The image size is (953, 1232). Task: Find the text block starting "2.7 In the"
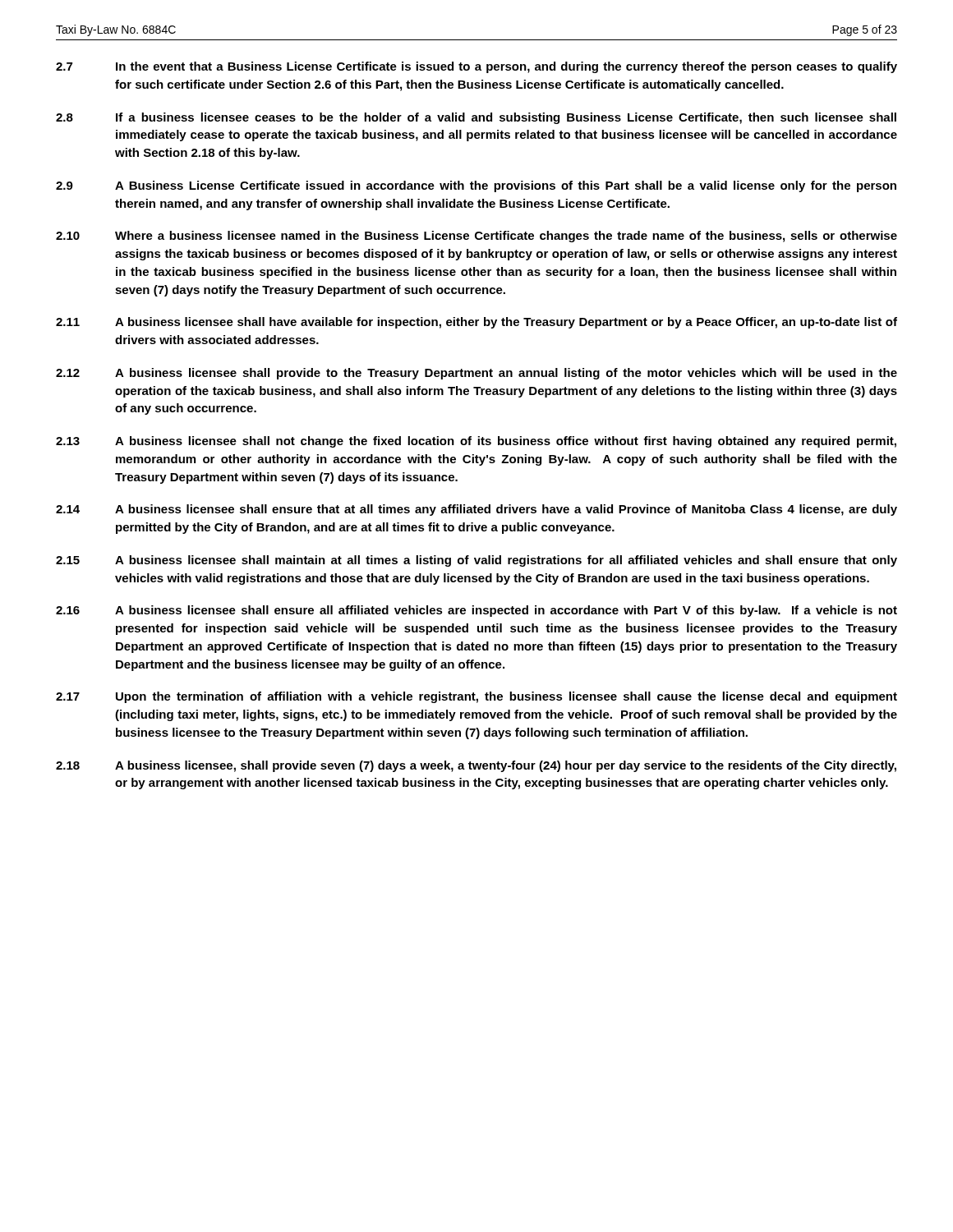point(476,75)
